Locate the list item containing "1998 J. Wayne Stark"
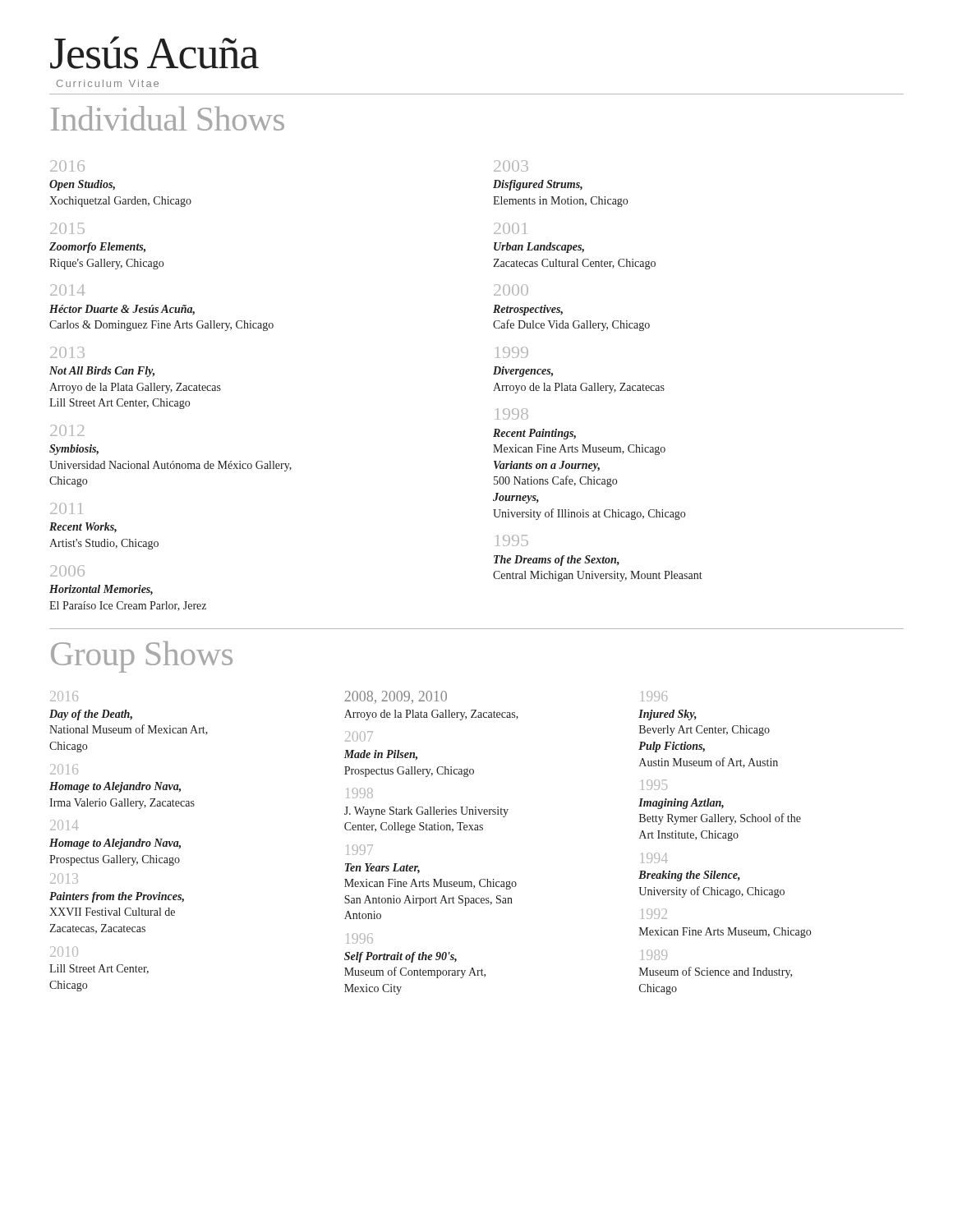Screen dimensions: 1232x953 coord(476,810)
